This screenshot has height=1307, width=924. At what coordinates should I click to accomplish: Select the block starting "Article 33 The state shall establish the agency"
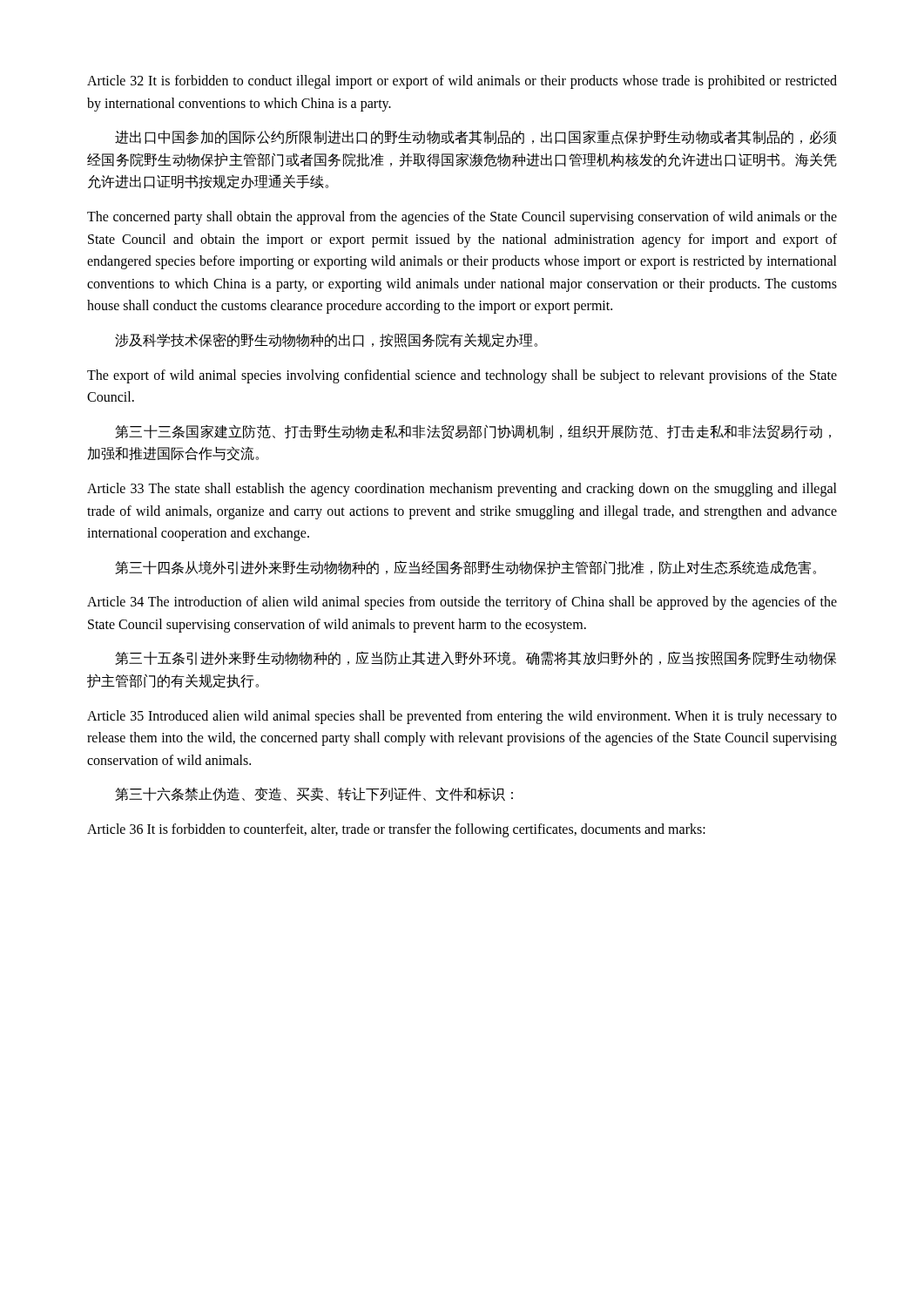[462, 511]
